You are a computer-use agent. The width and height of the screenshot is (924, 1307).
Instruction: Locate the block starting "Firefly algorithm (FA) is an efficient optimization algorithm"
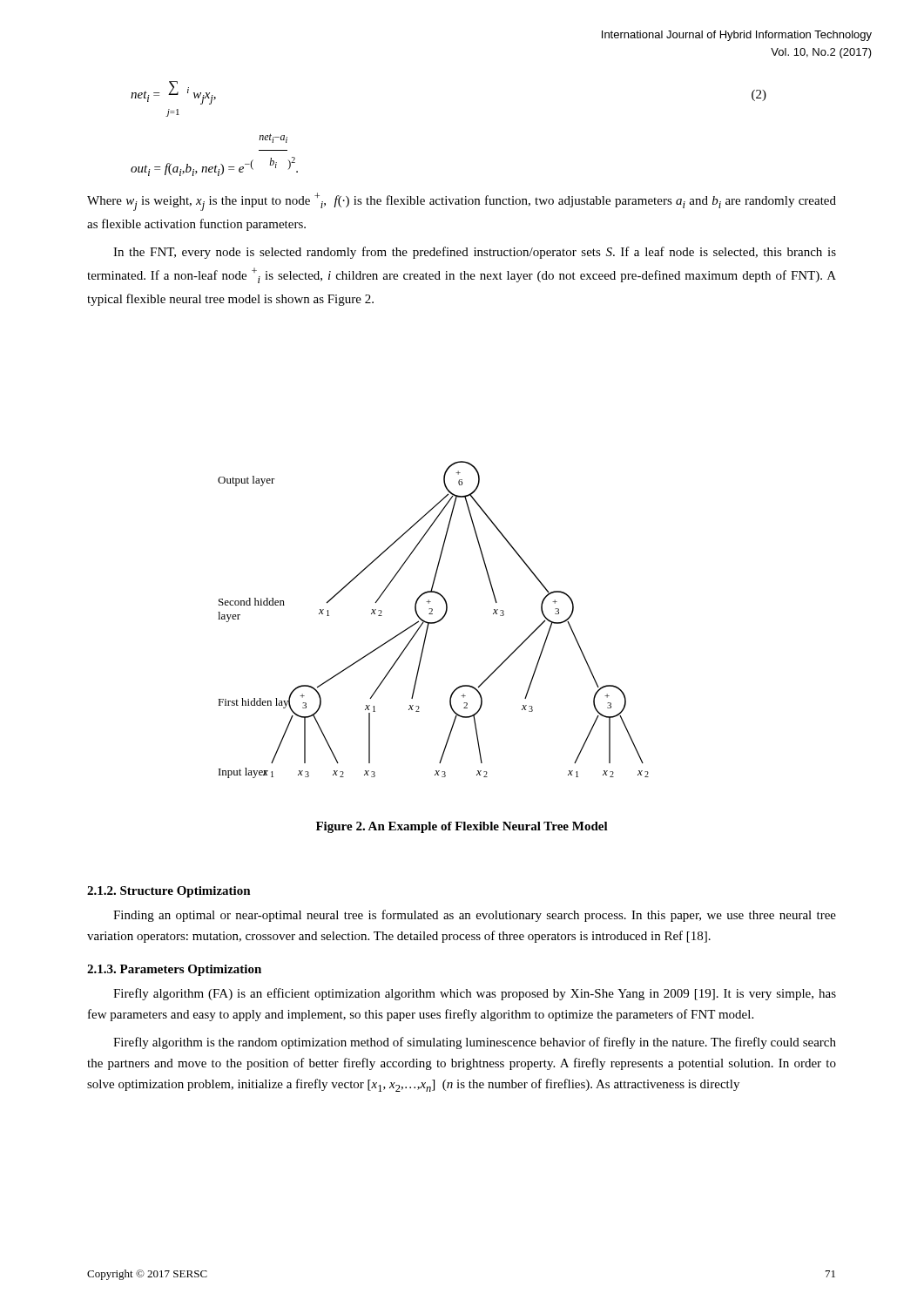[462, 1004]
